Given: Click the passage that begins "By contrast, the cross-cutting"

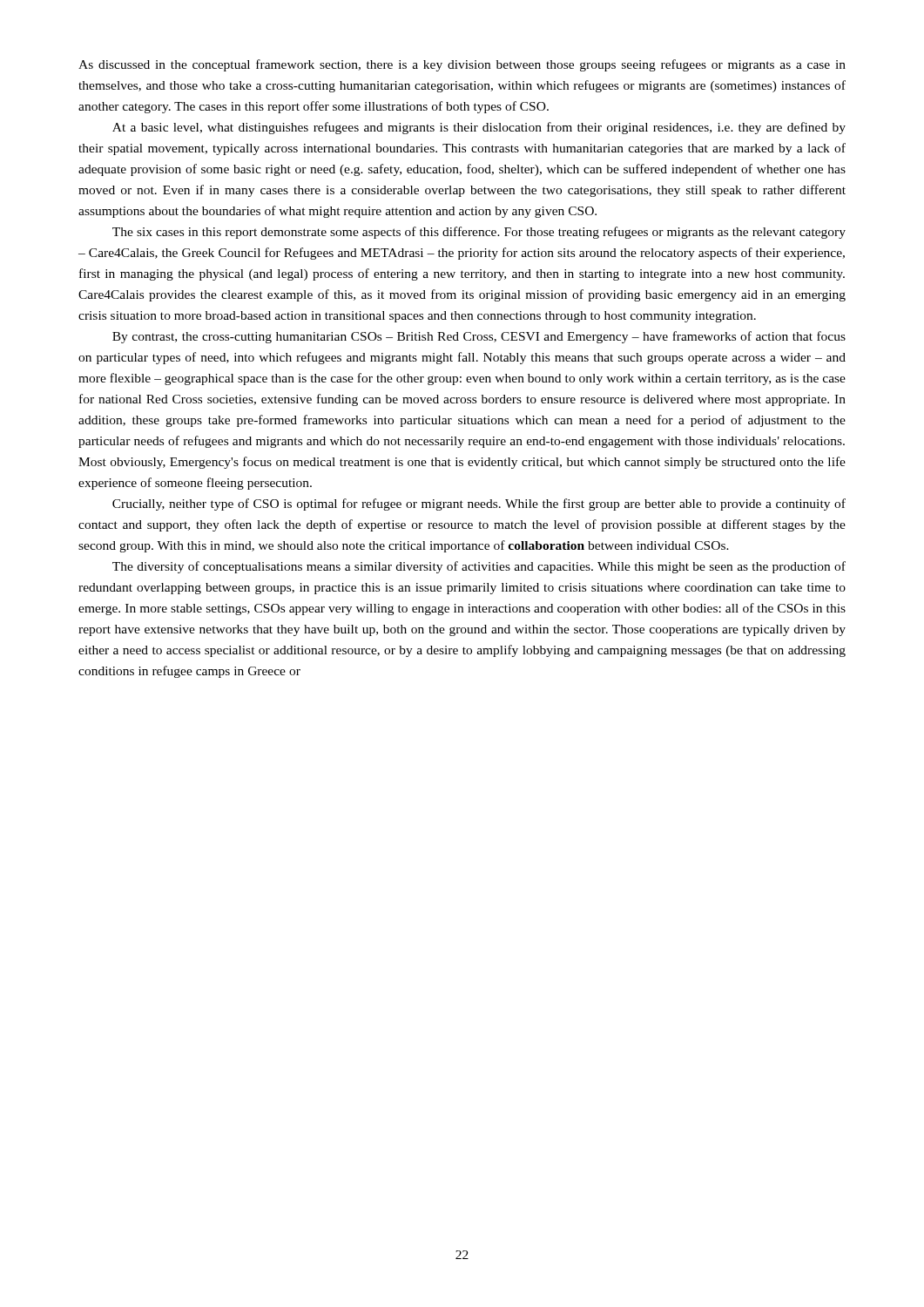Looking at the screenshot, I should point(462,410).
